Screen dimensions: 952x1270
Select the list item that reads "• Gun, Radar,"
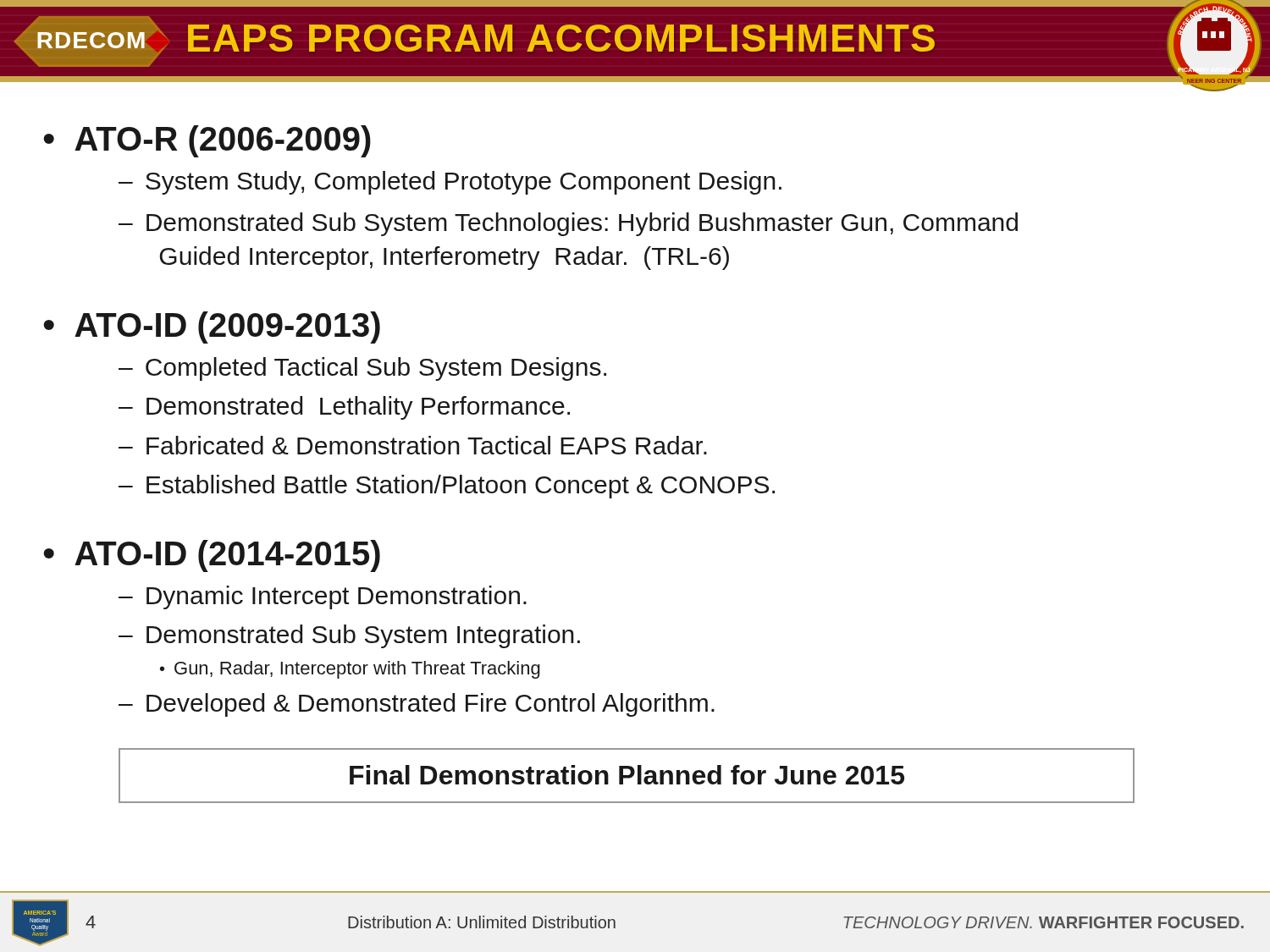pyautogui.click(x=350, y=668)
